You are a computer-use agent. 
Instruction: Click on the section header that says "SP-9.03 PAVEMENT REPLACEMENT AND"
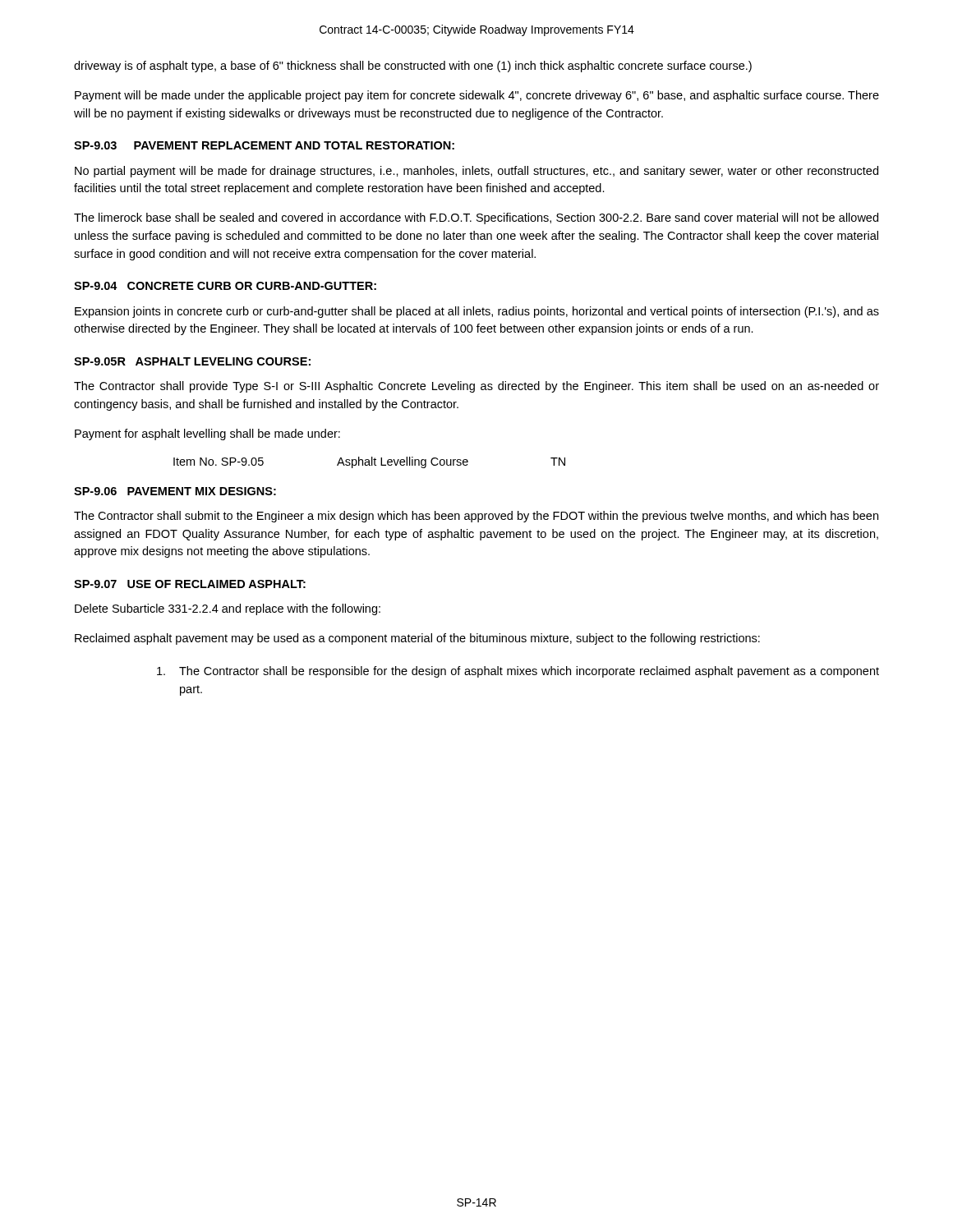265,146
